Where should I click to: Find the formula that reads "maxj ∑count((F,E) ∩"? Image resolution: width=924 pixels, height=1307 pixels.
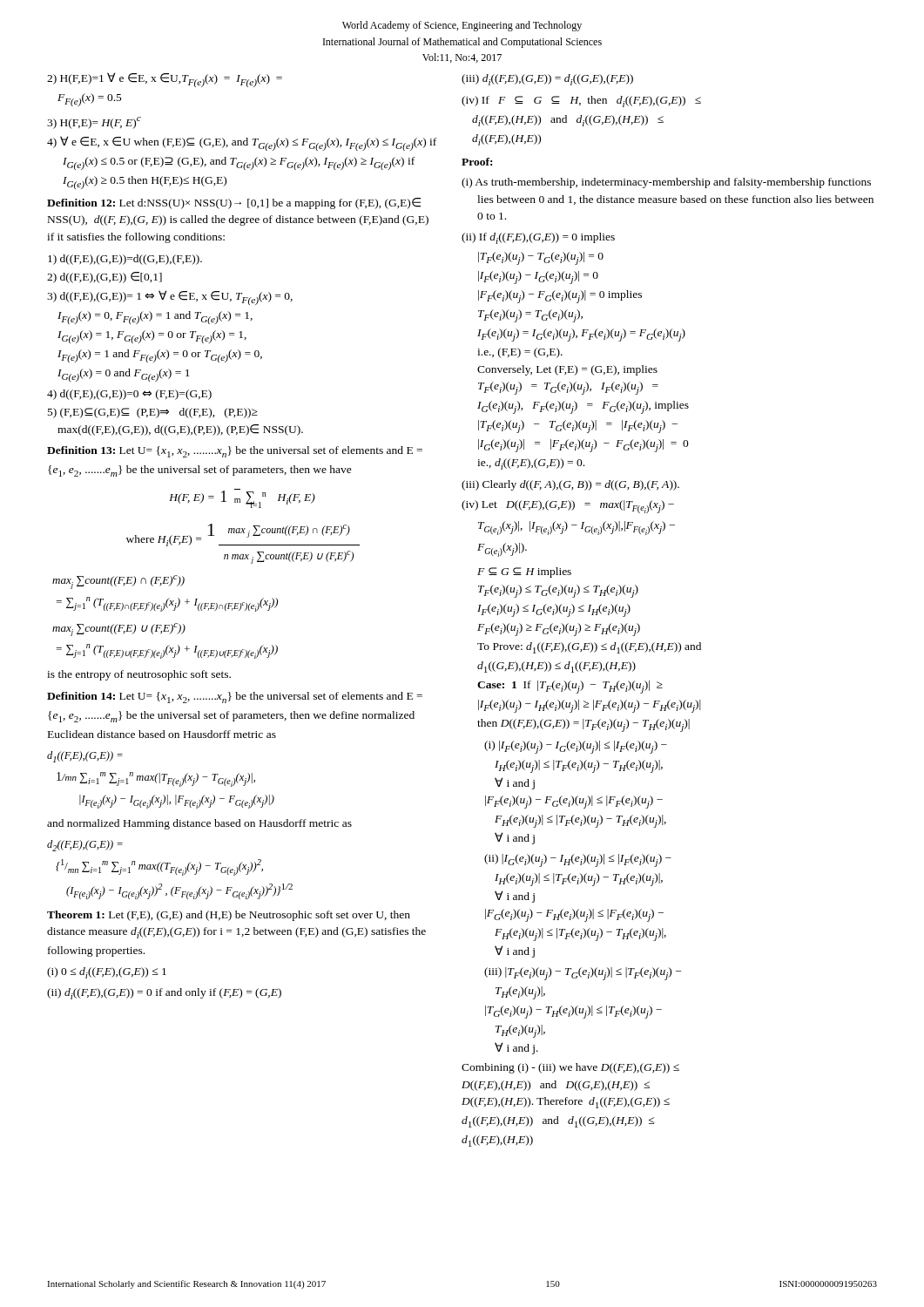tap(119, 580)
